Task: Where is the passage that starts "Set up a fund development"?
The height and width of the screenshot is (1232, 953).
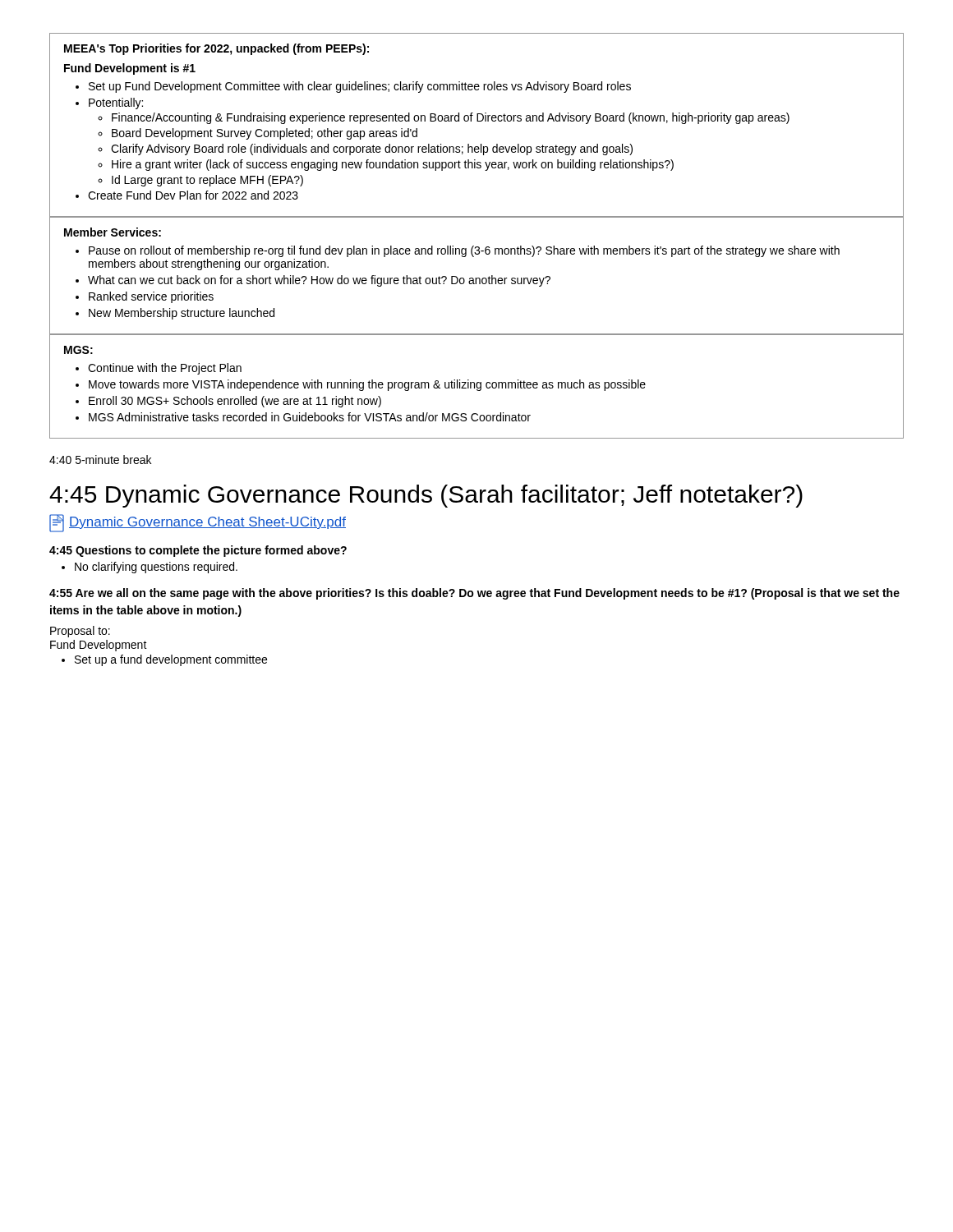Action: click(x=171, y=660)
